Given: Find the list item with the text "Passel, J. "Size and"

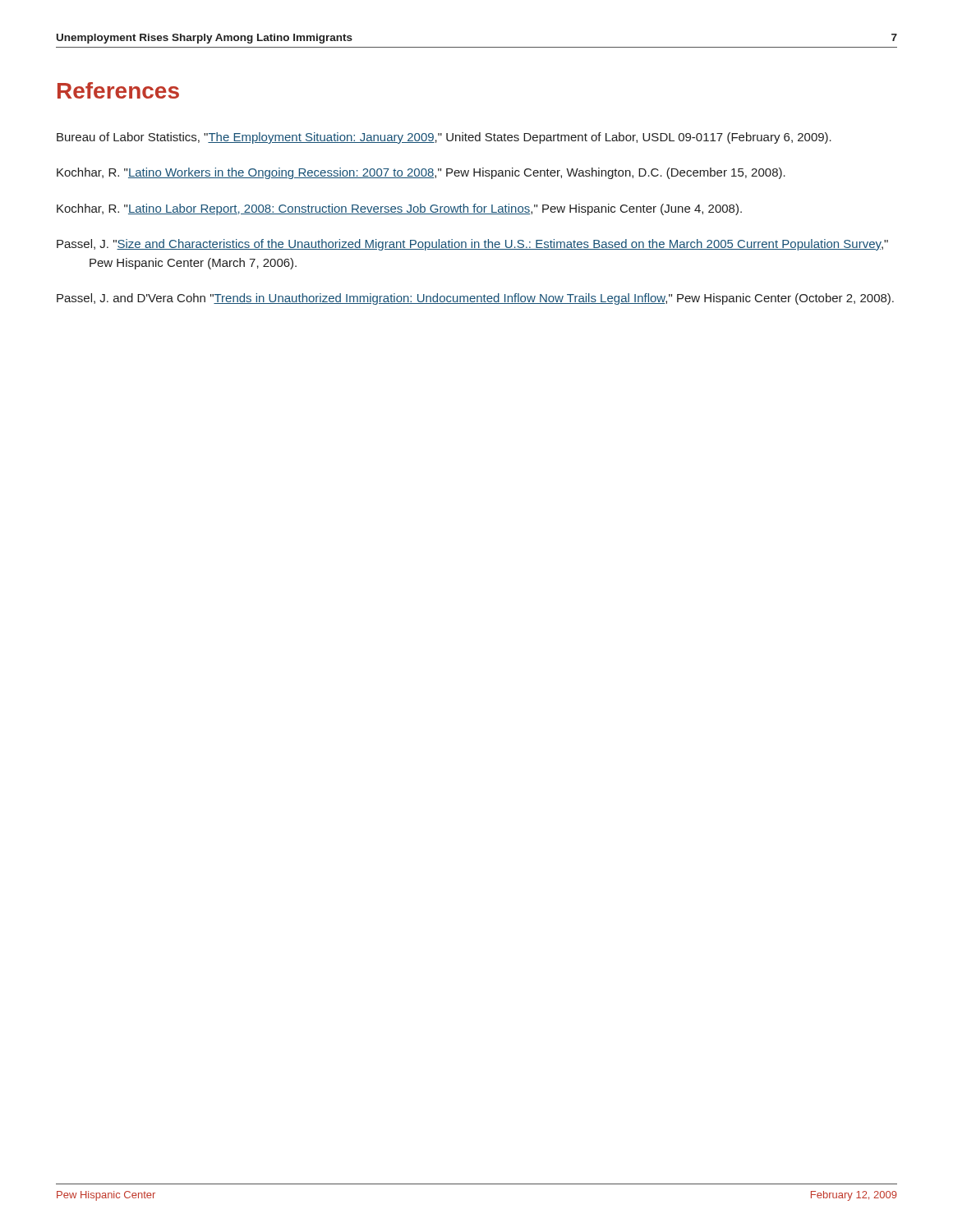Looking at the screenshot, I should click(x=472, y=253).
